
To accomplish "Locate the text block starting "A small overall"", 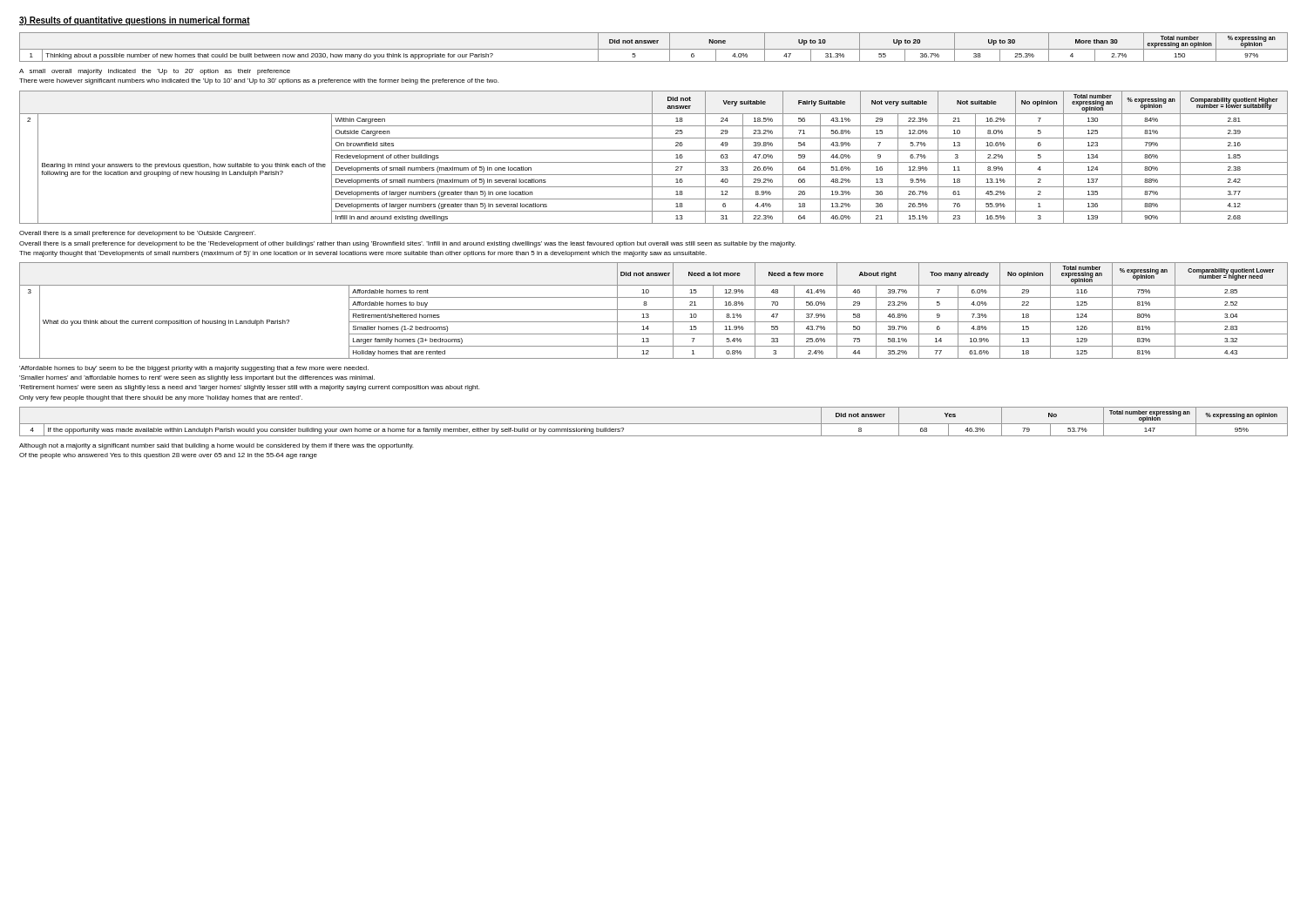I will click(259, 76).
